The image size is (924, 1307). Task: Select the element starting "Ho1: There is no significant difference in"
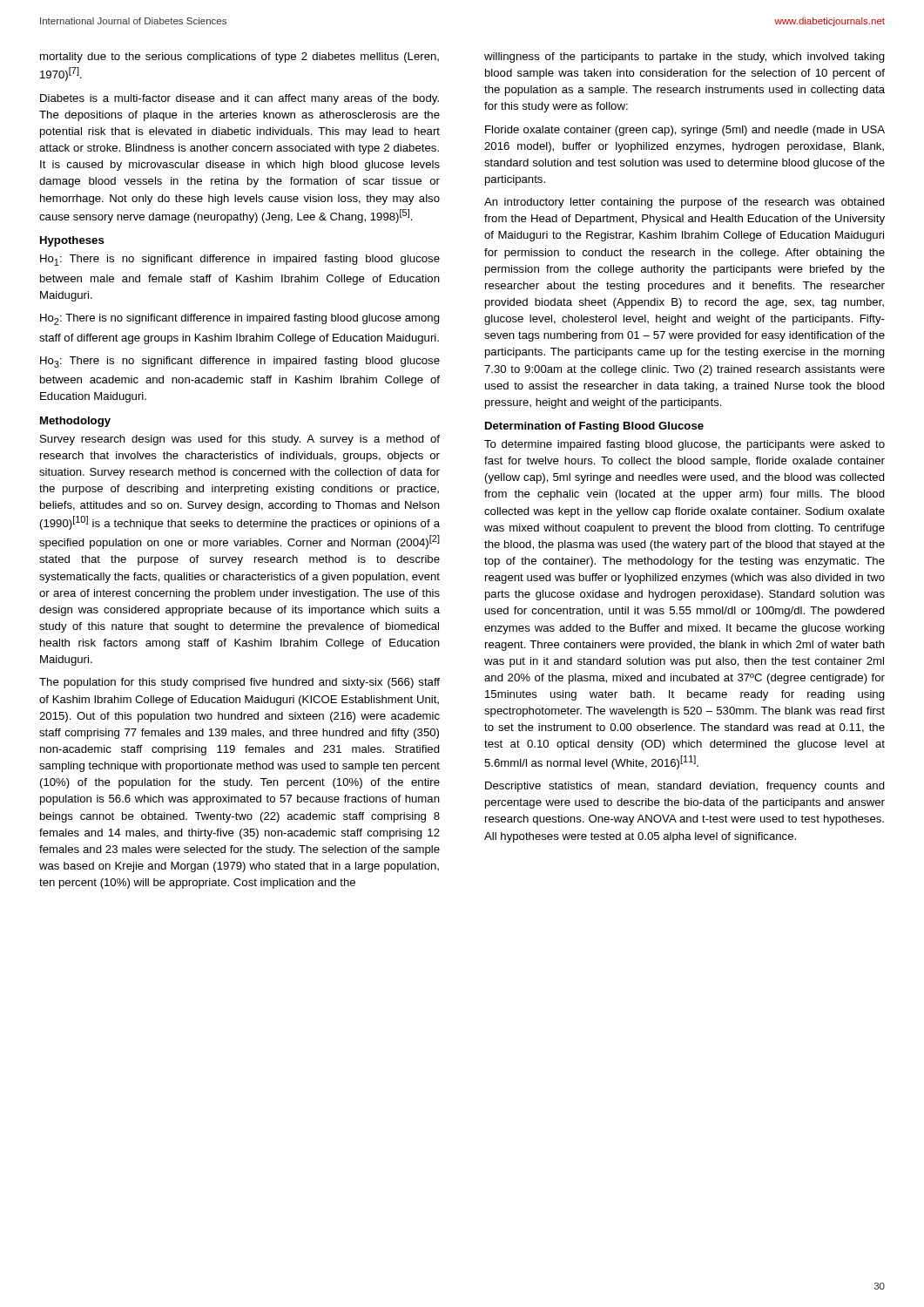(240, 277)
